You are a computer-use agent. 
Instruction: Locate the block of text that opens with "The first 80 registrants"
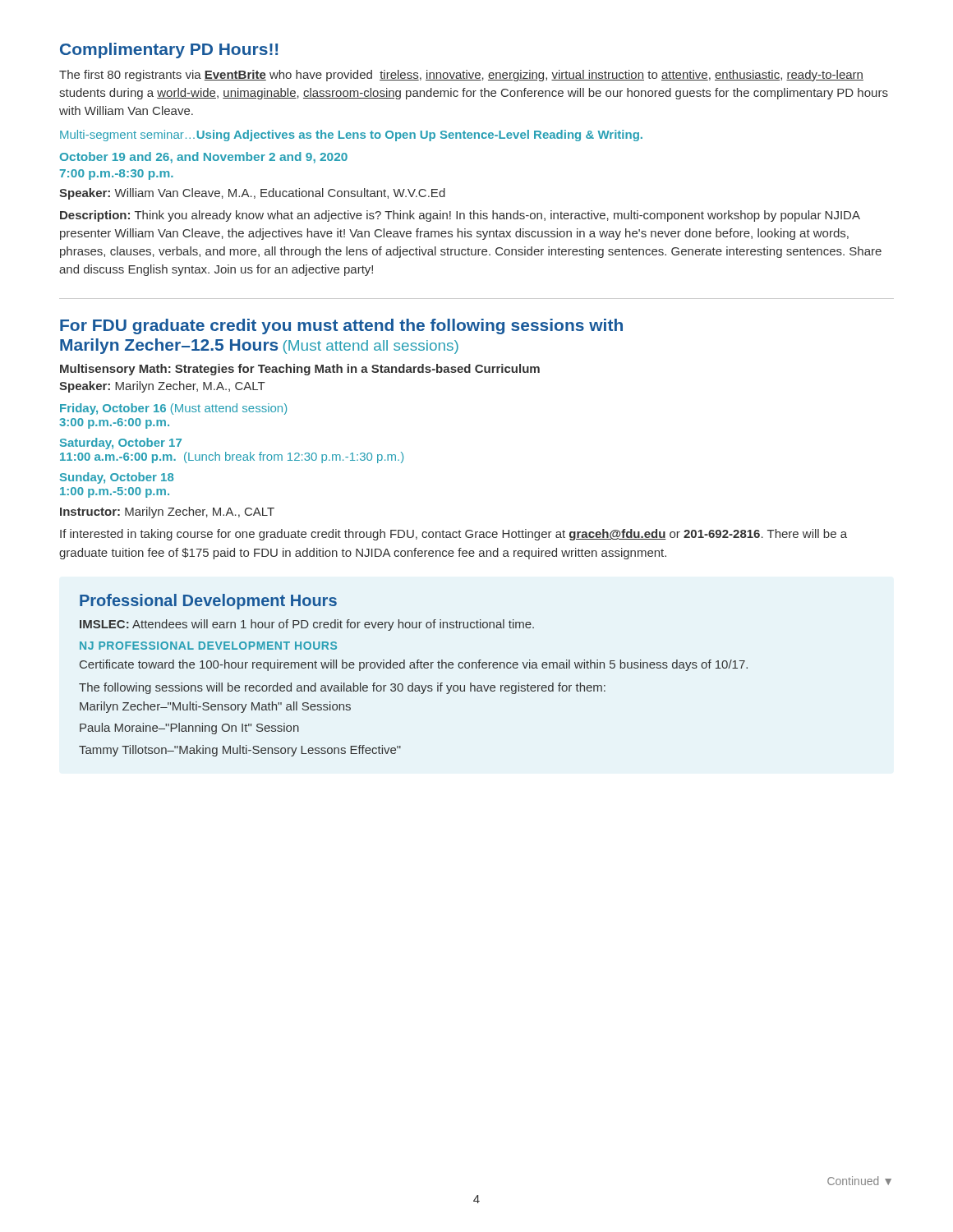[474, 93]
